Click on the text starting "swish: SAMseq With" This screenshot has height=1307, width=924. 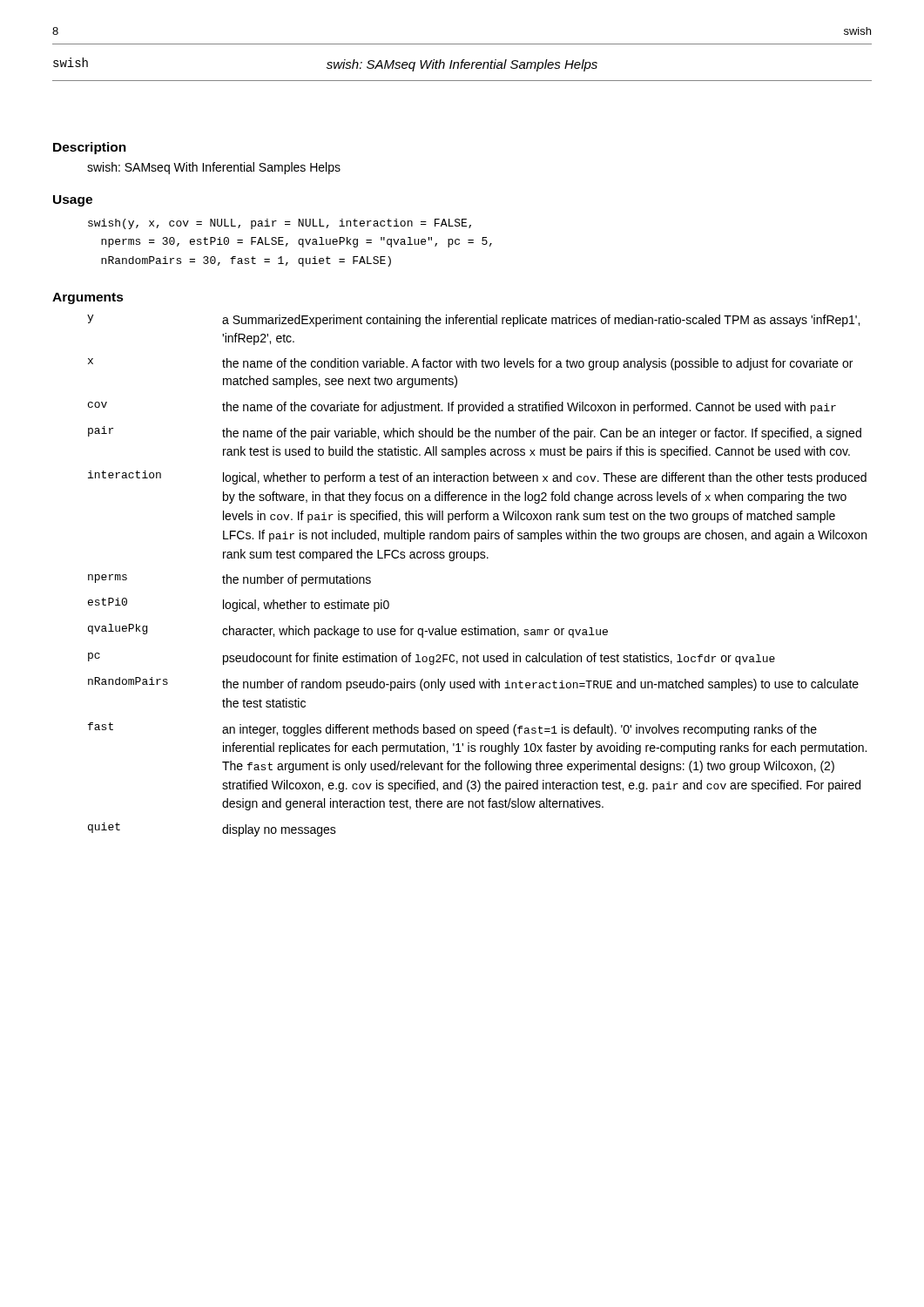click(x=214, y=167)
